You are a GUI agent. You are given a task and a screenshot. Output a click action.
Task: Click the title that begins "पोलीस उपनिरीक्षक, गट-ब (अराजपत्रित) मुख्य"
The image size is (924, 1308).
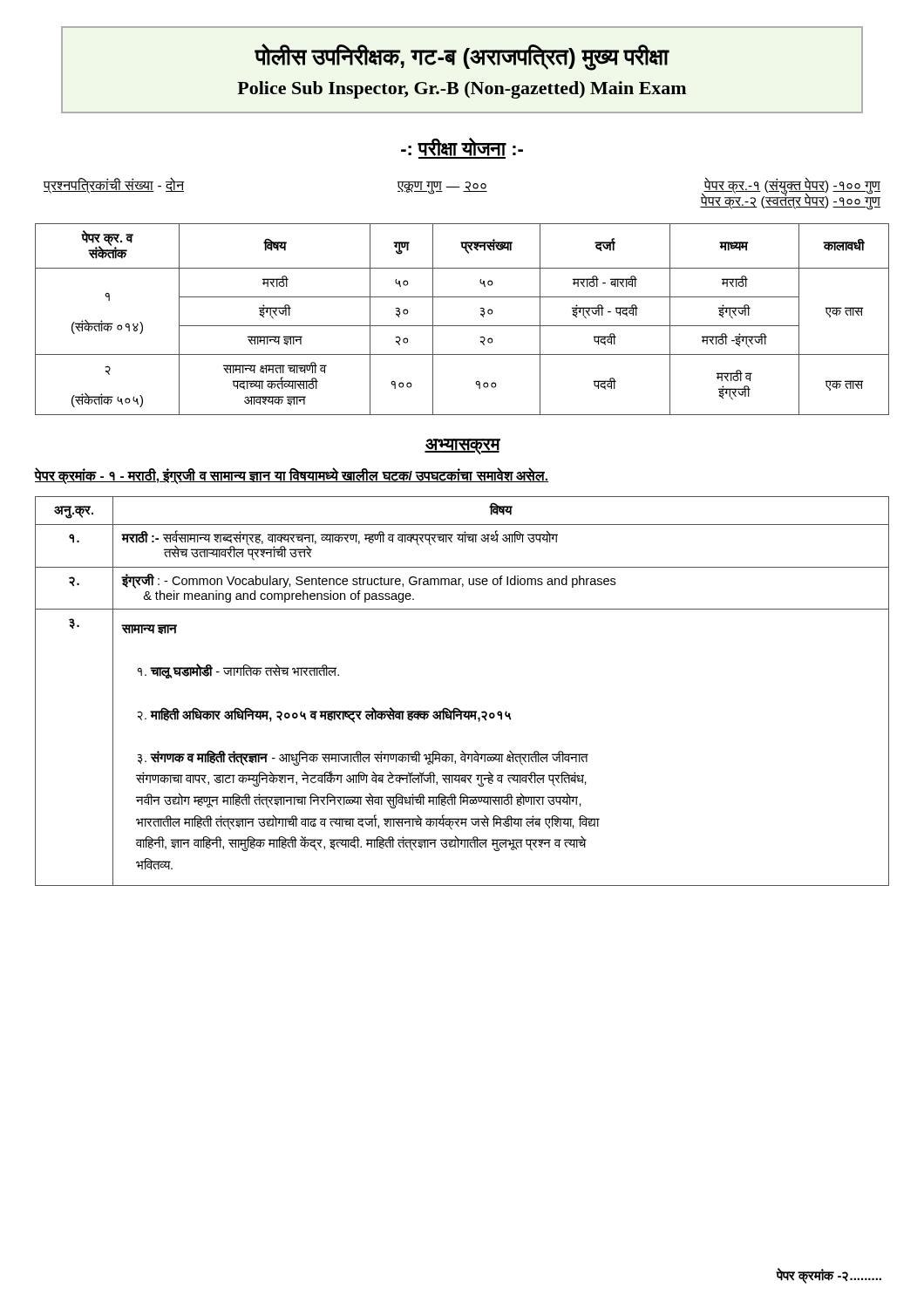pos(462,71)
